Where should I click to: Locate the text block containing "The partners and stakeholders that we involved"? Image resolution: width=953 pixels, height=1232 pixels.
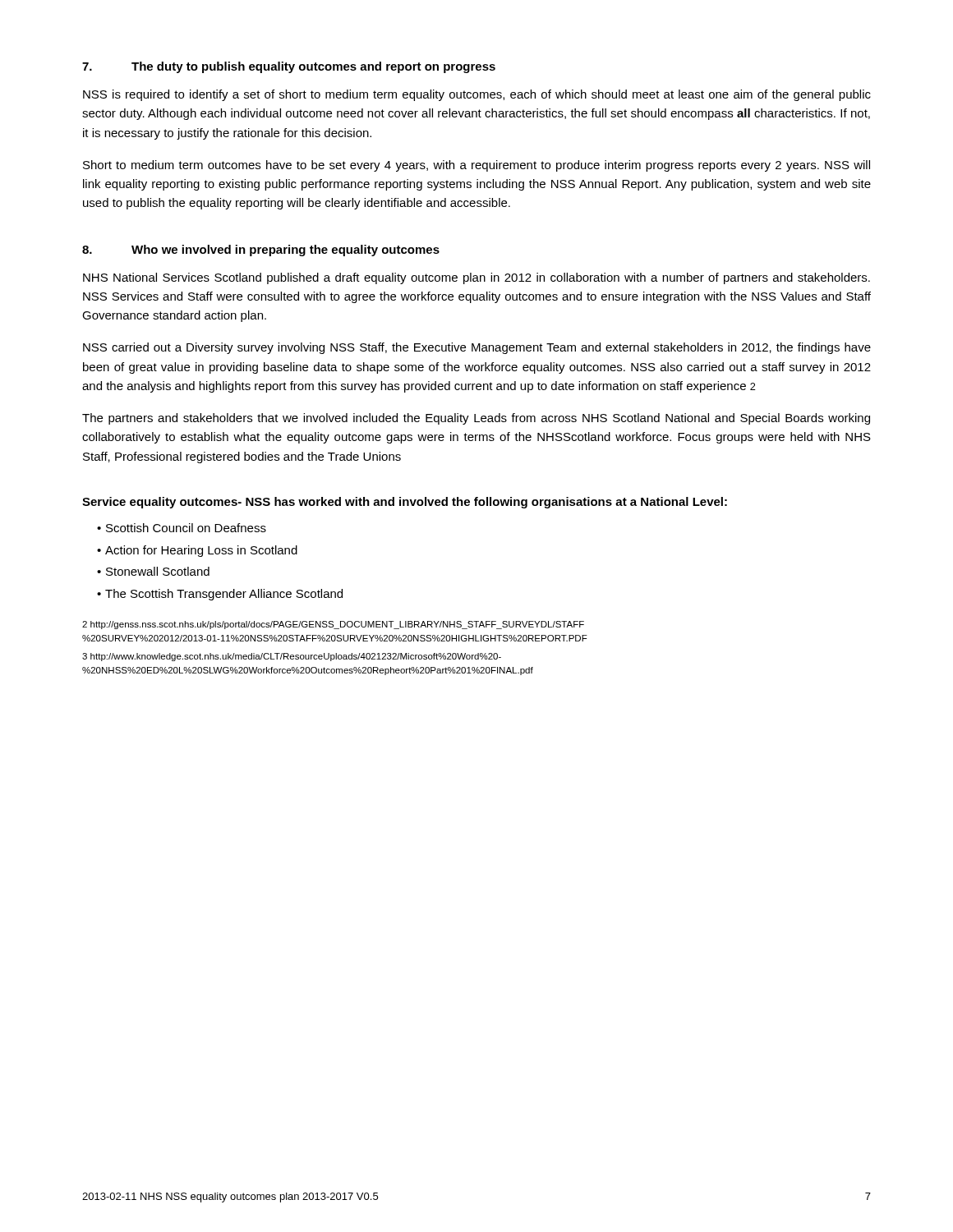[476, 437]
